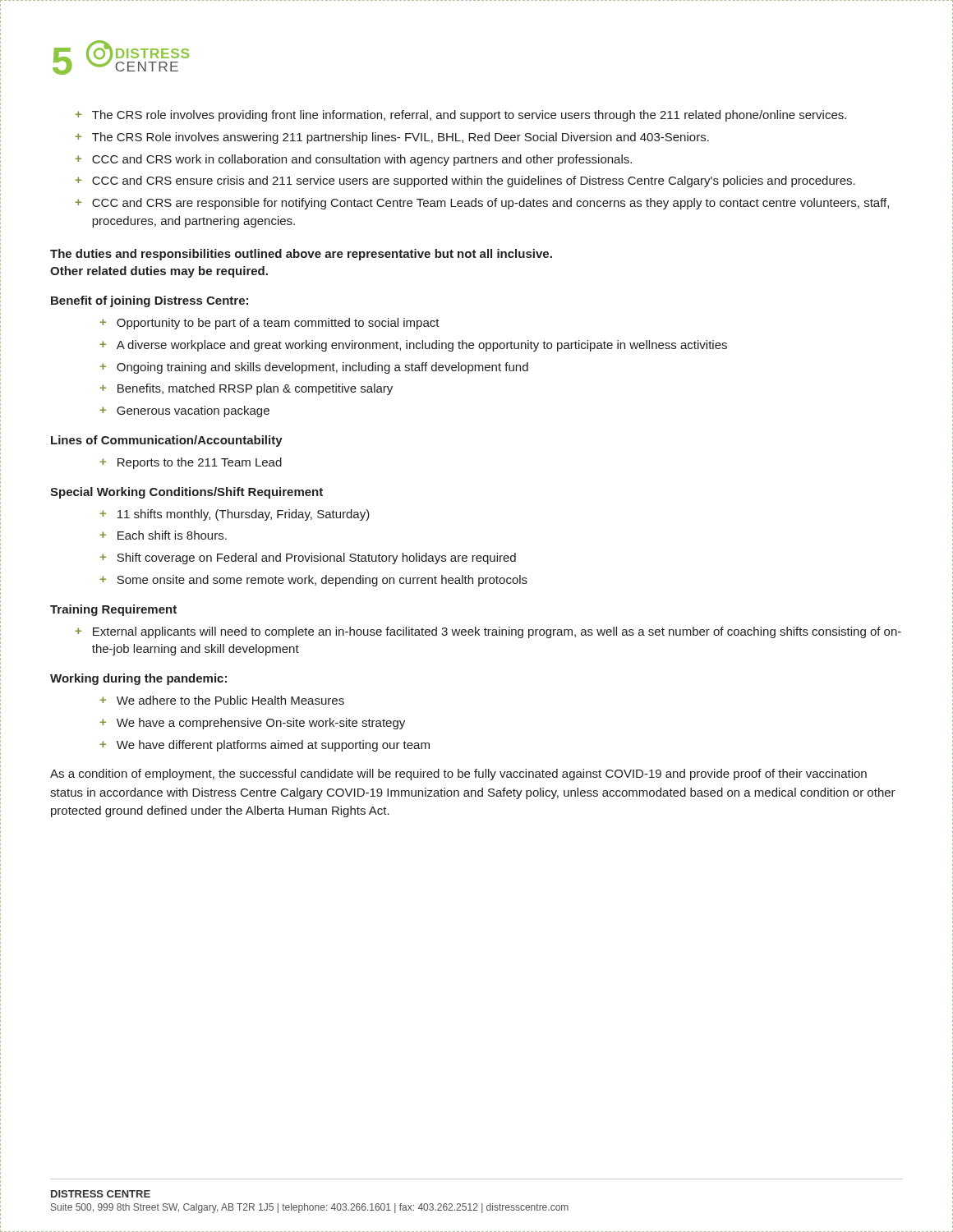Point to the block beginning "+ Opportunity to"
The image size is (953, 1232).
(x=269, y=324)
